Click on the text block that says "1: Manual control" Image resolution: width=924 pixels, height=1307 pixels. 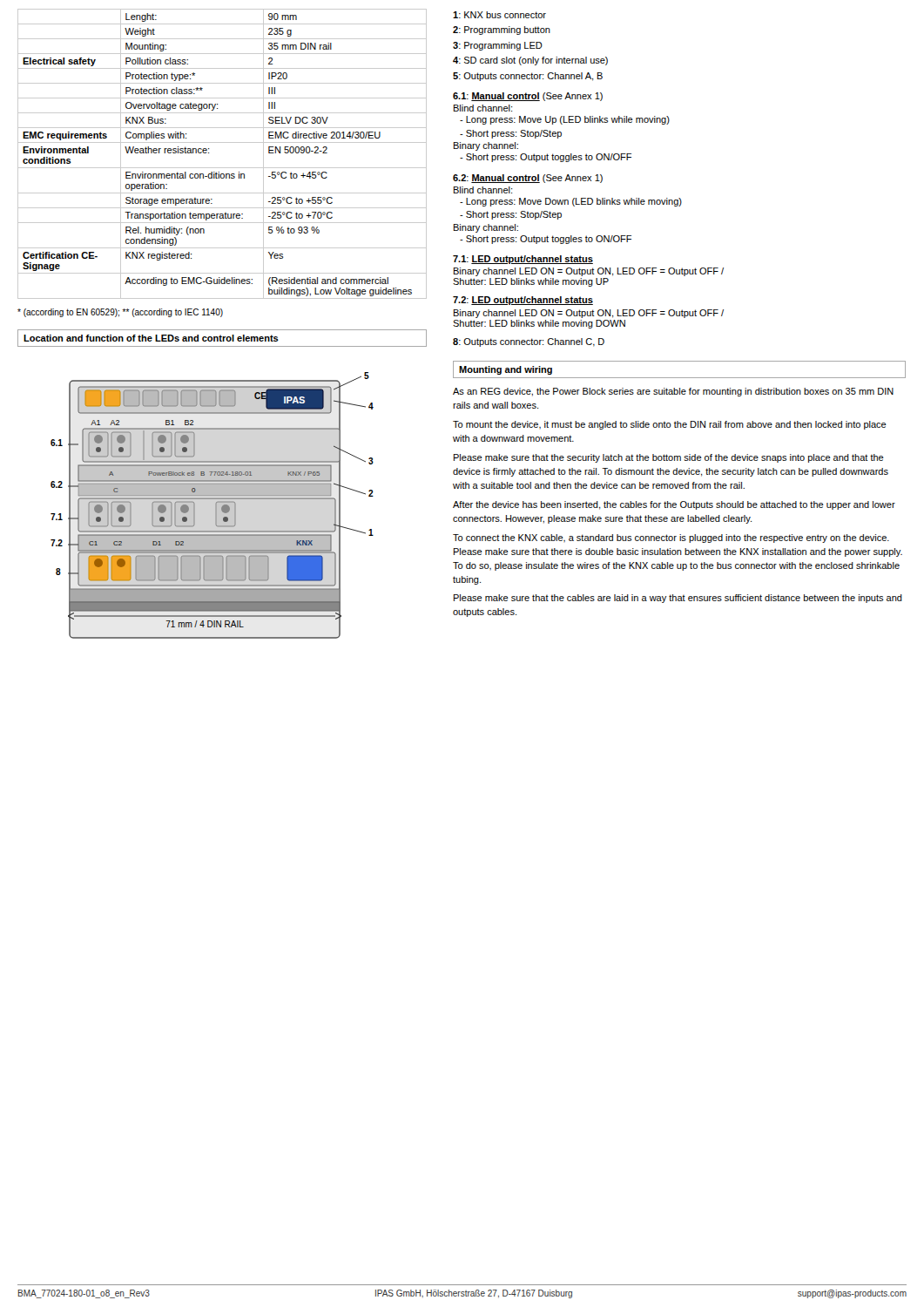pos(561,126)
